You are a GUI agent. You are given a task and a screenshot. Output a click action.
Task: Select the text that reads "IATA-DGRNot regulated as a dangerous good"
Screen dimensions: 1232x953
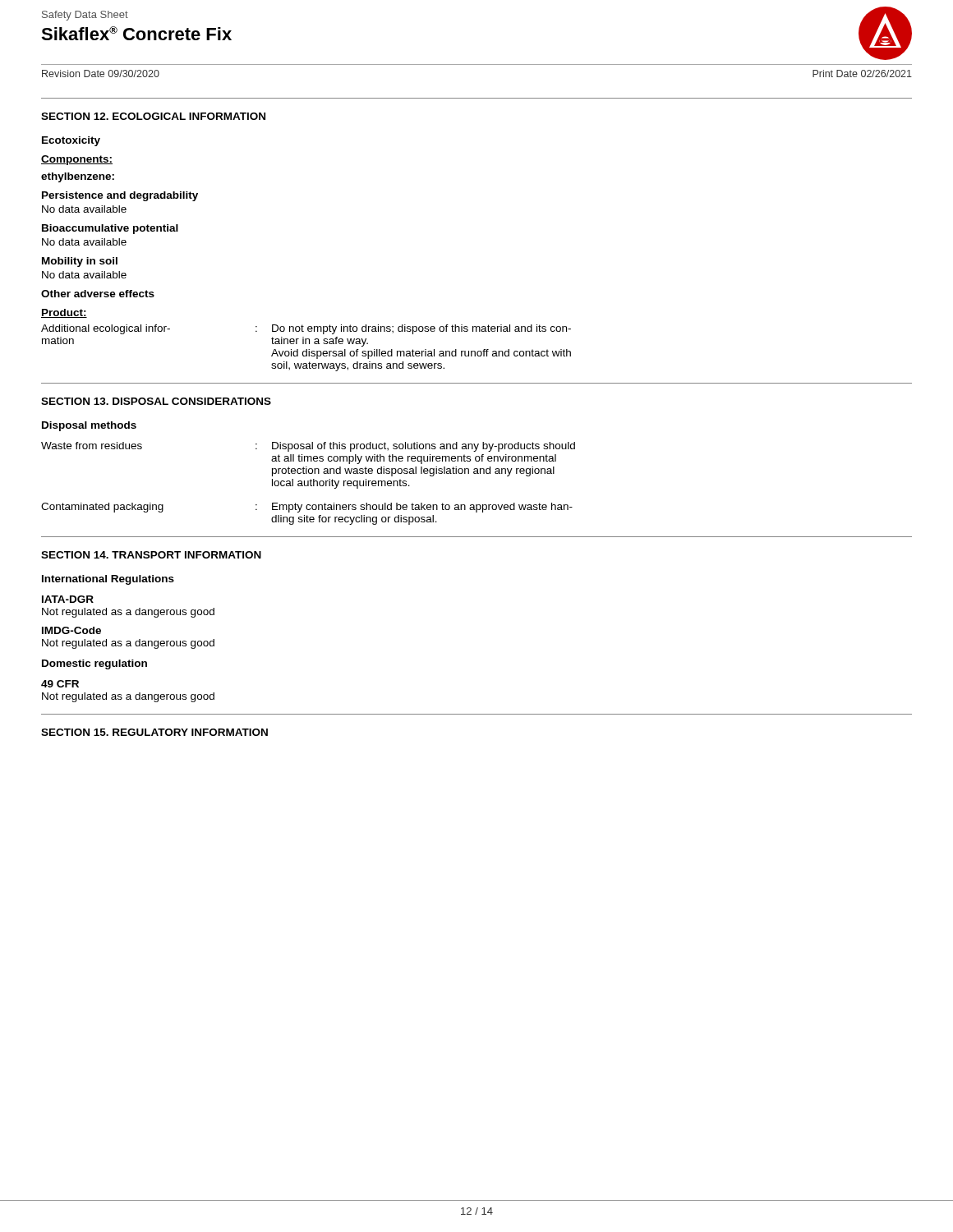point(128,605)
